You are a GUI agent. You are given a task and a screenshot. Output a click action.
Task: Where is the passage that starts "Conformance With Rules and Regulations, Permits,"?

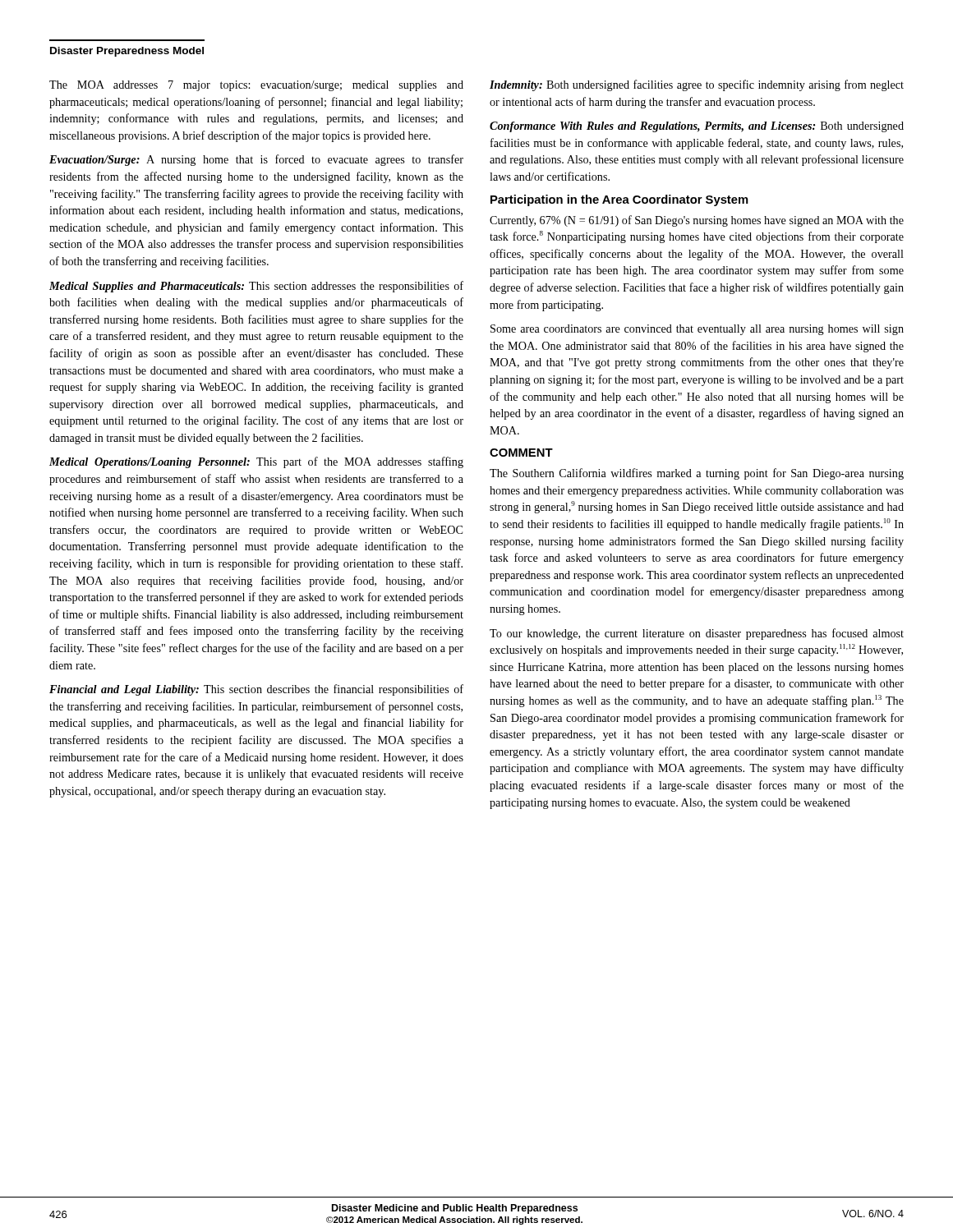coord(697,151)
